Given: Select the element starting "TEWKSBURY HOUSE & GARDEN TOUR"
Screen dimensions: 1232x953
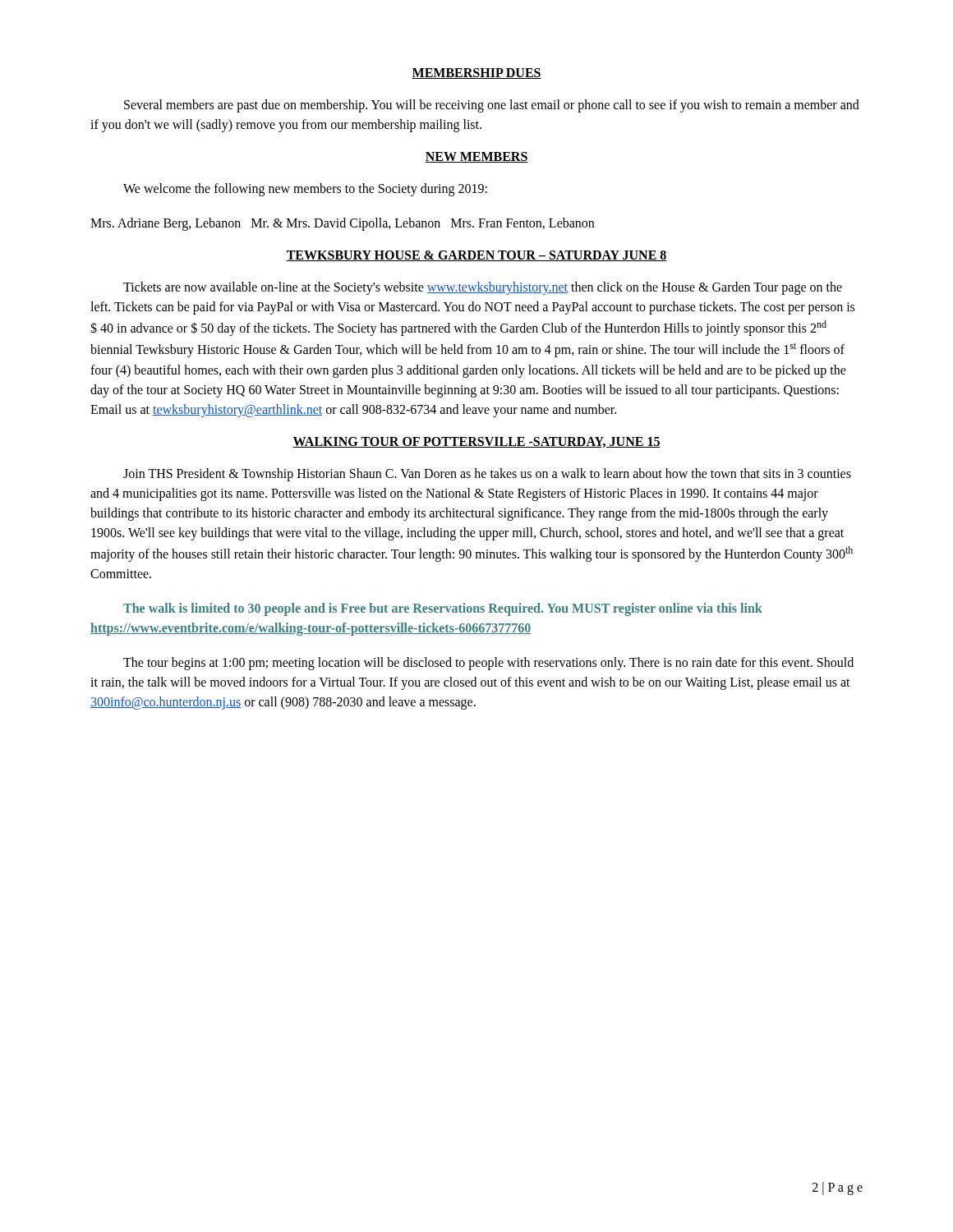Looking at the screenshot, I should [x=476, y=255].
